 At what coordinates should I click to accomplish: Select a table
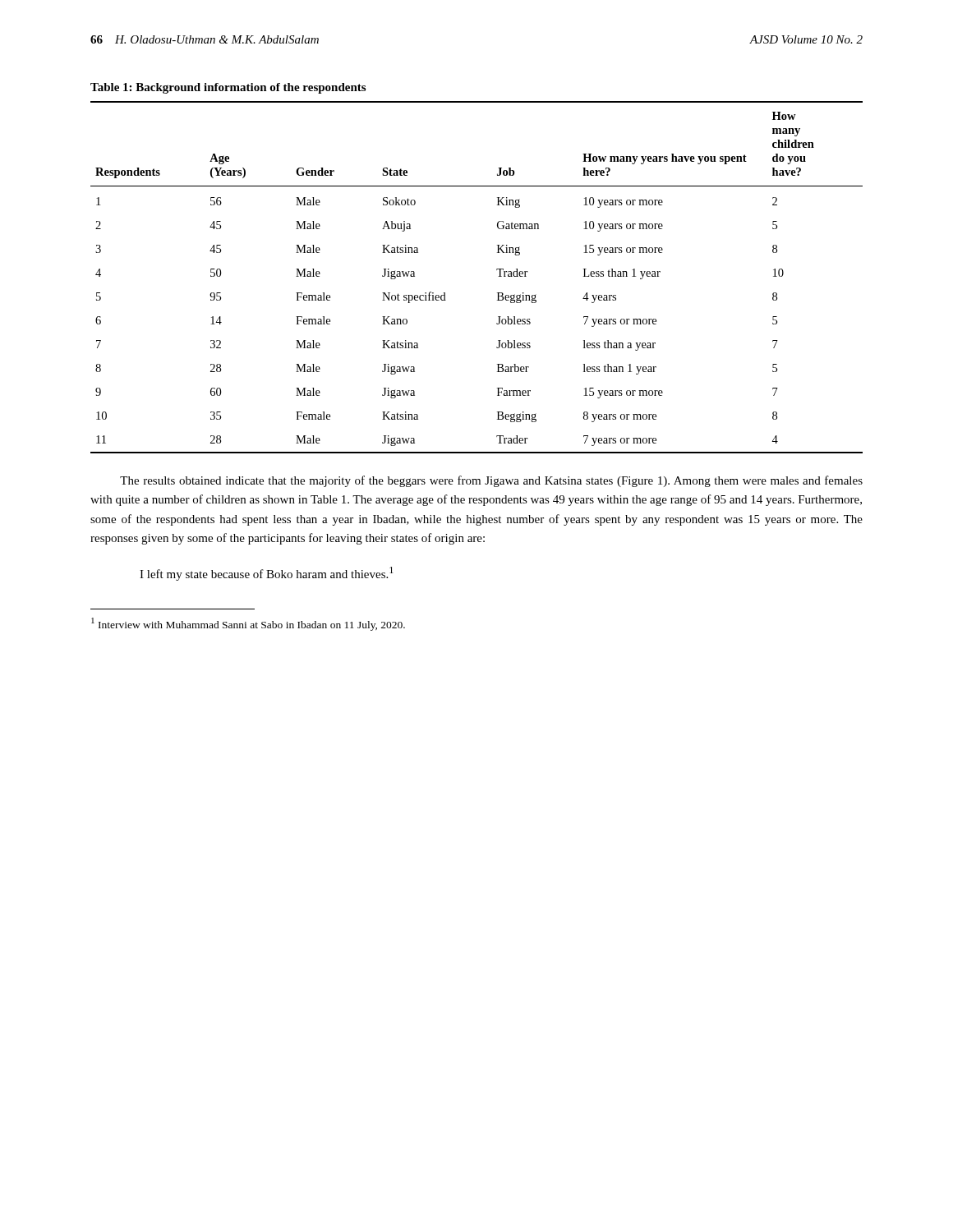476,277
